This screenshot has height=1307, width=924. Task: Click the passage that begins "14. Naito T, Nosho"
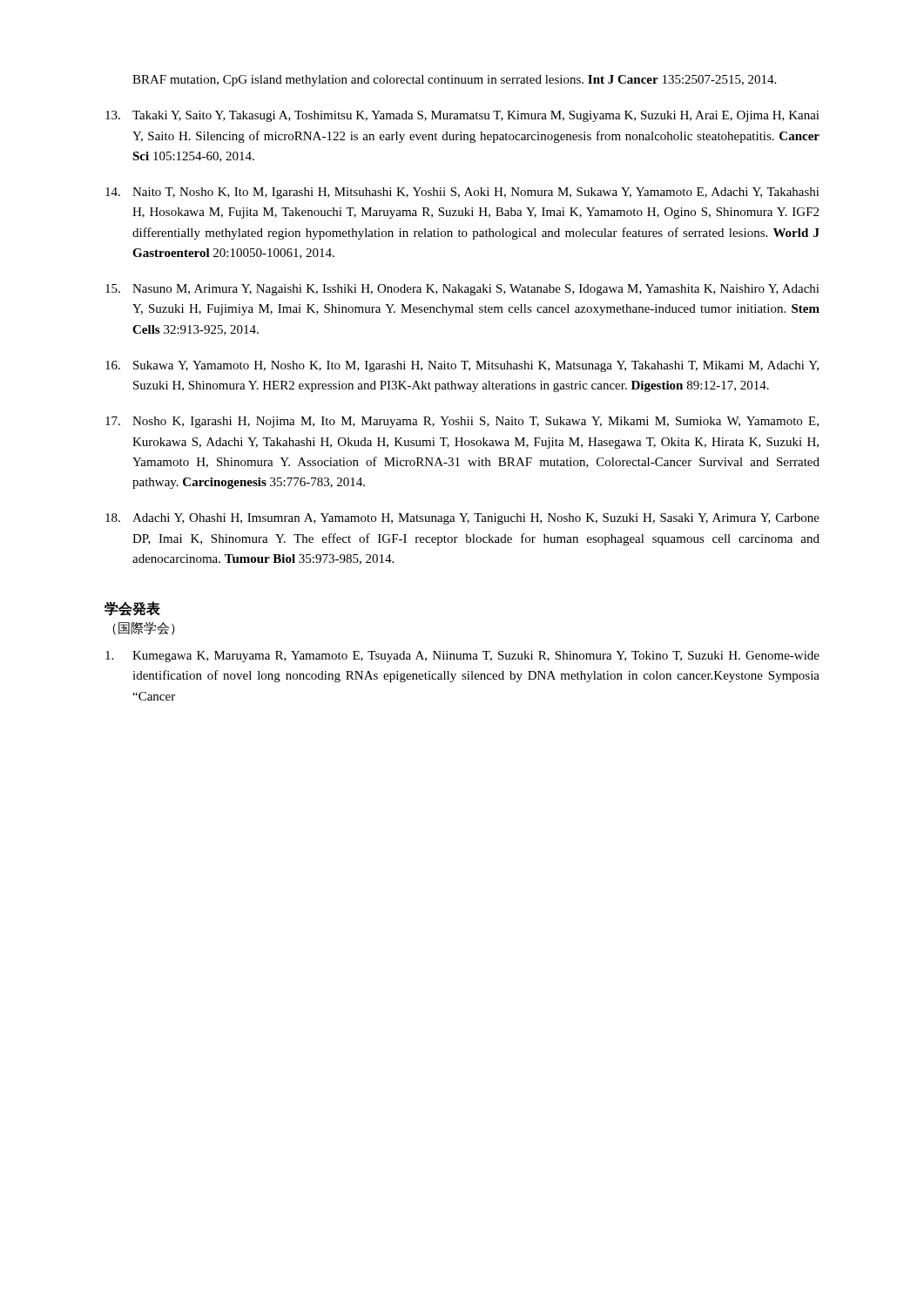coord(462,223)
